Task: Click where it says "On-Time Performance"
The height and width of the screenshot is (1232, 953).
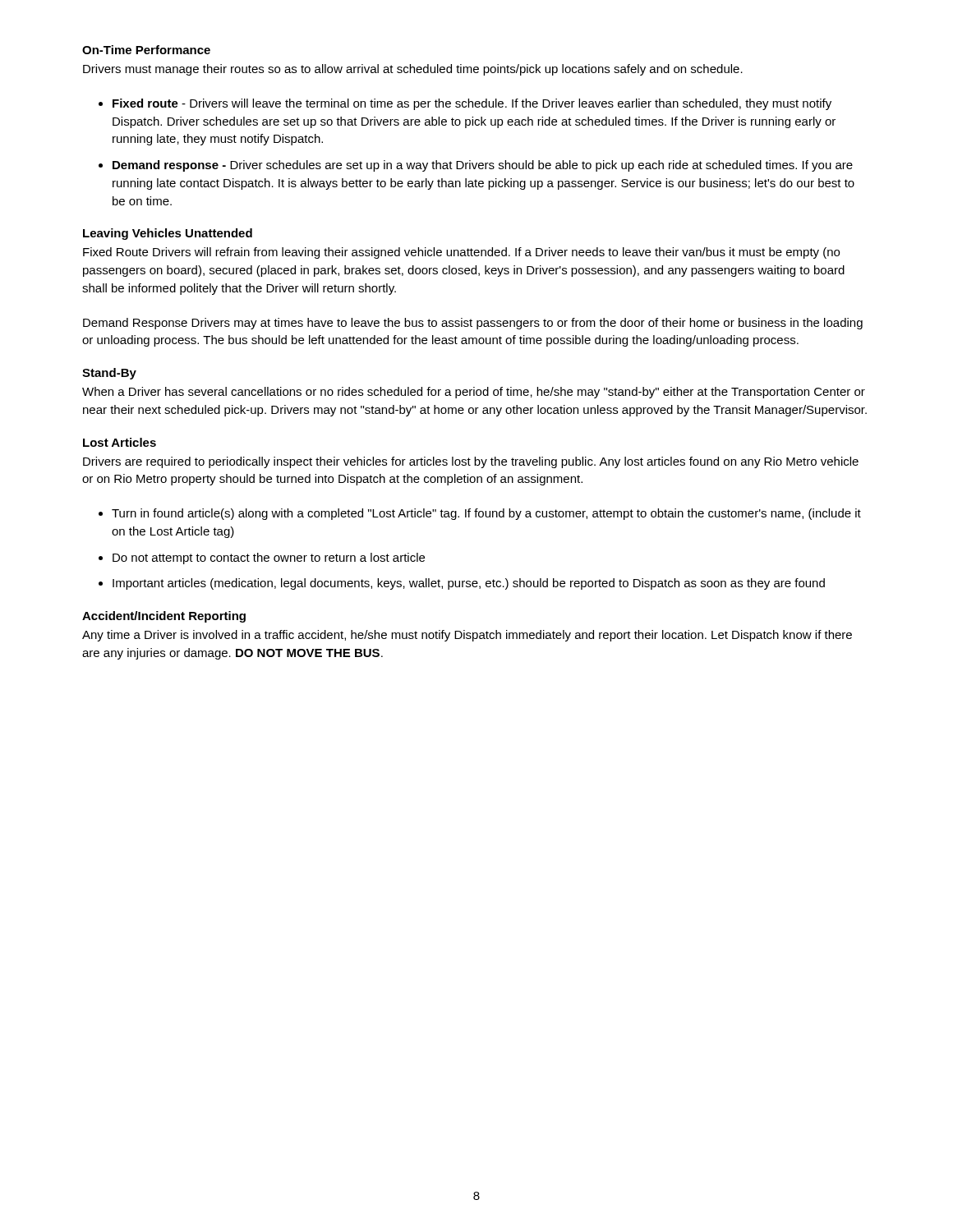Action: [146, 50]
